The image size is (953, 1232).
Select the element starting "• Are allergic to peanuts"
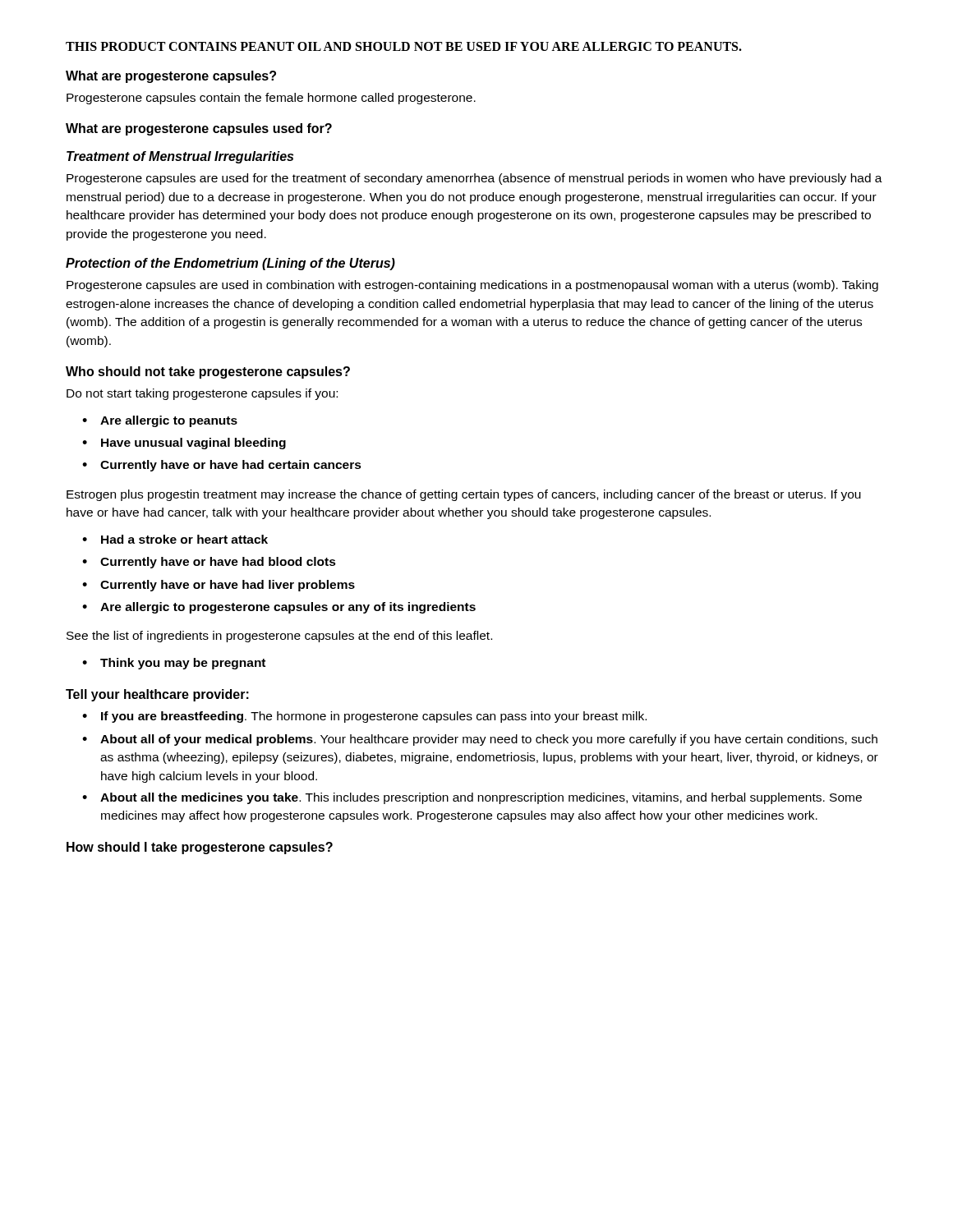(160, 421)
